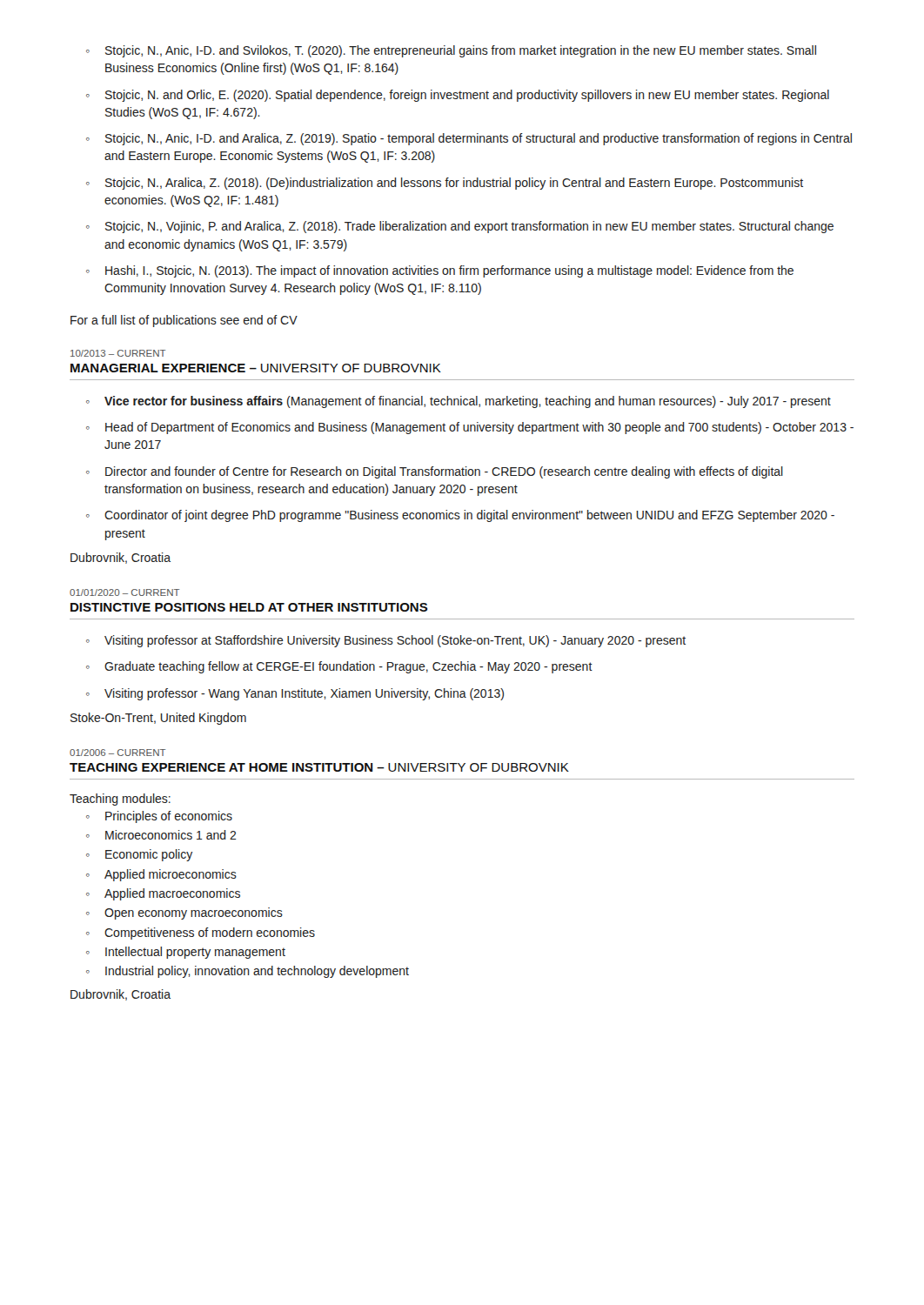The image size is (924, 1305).
Task: Locate the block starting "For a full list of"
Action: click(183, 320)
